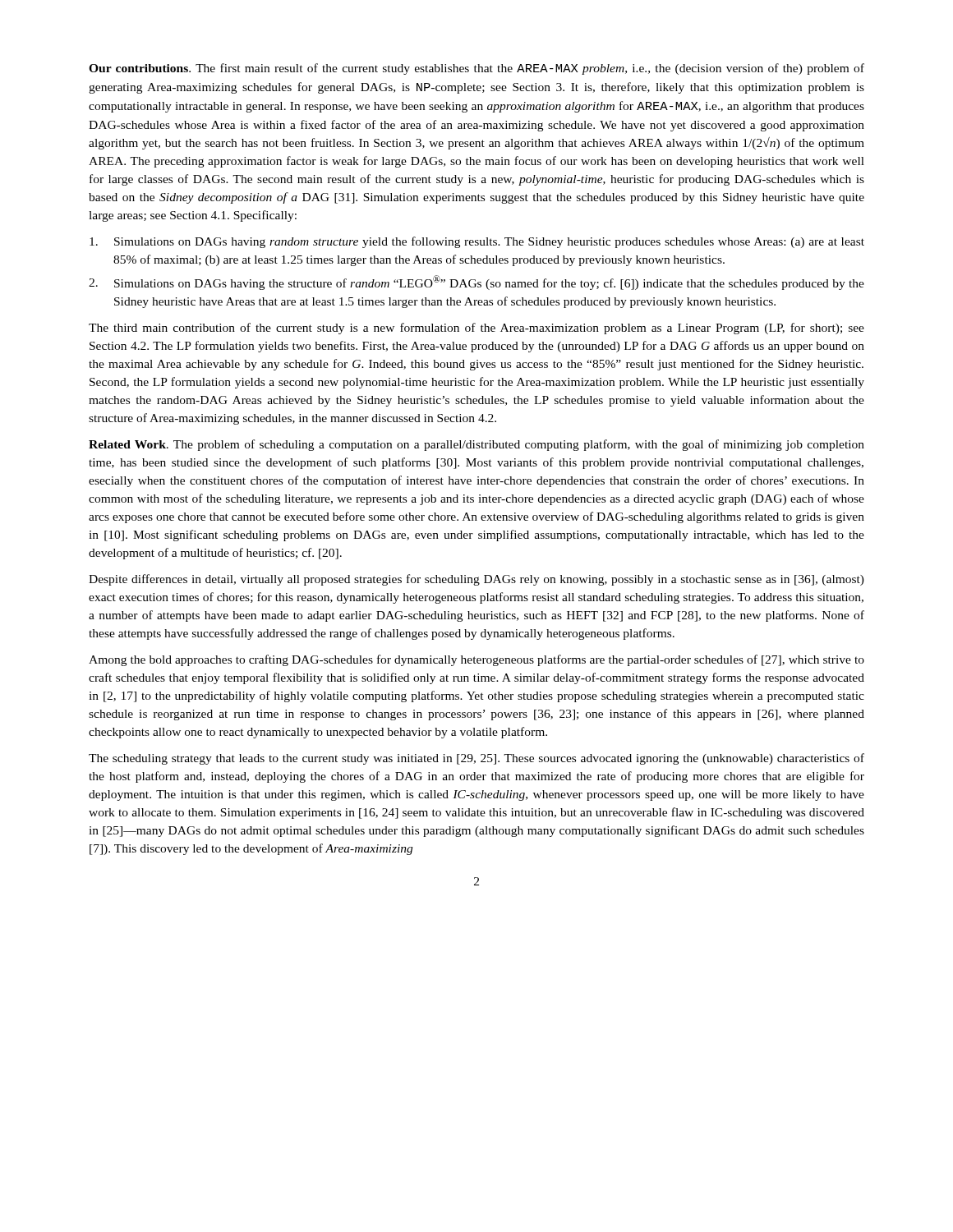Click the passage that begins "Among the bold"
The height and width of the screenshot is (1232, 953).
pyautogui.click(x=476, y=696)
